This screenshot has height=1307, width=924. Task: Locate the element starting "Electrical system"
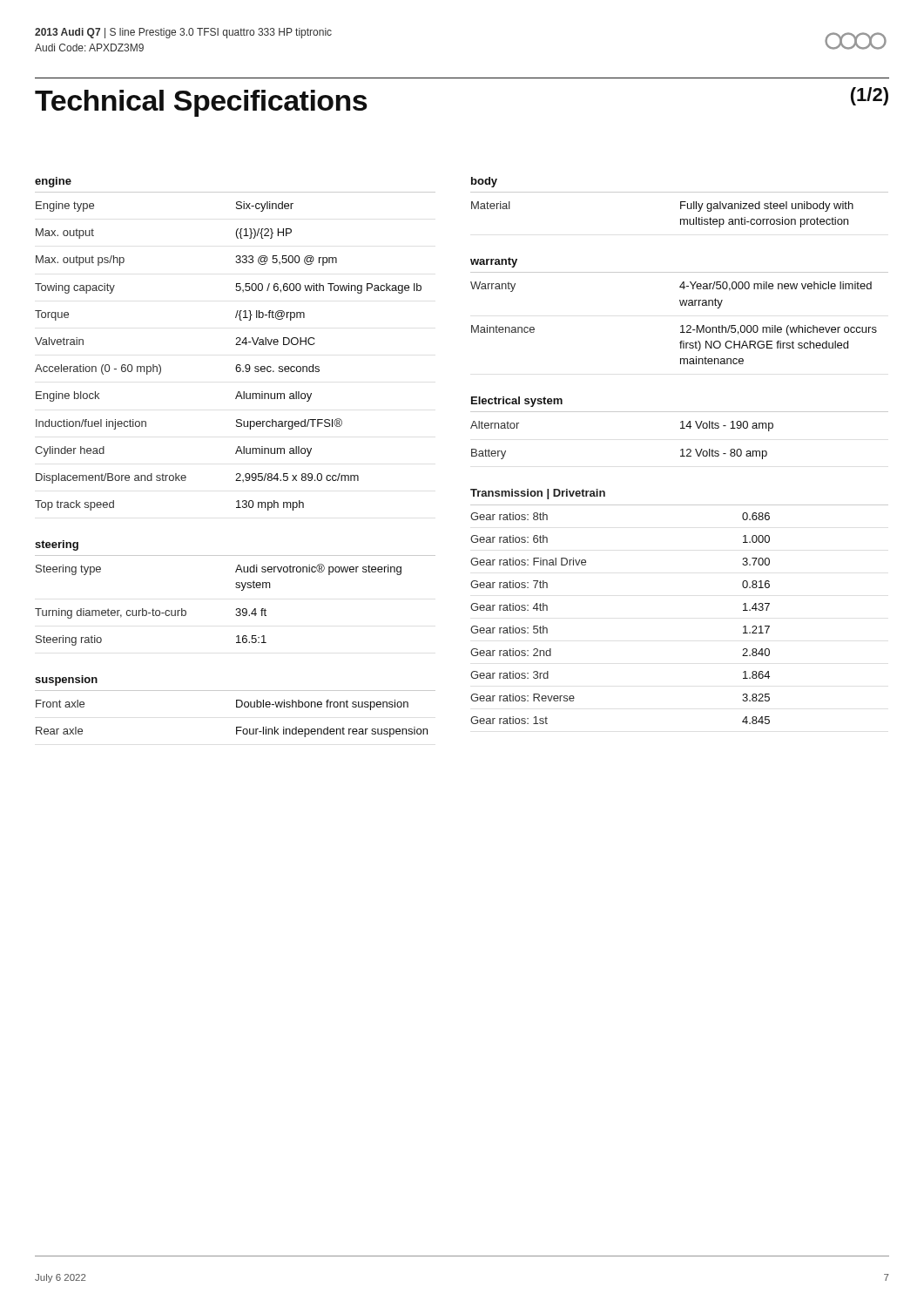[x=517, y=401]
